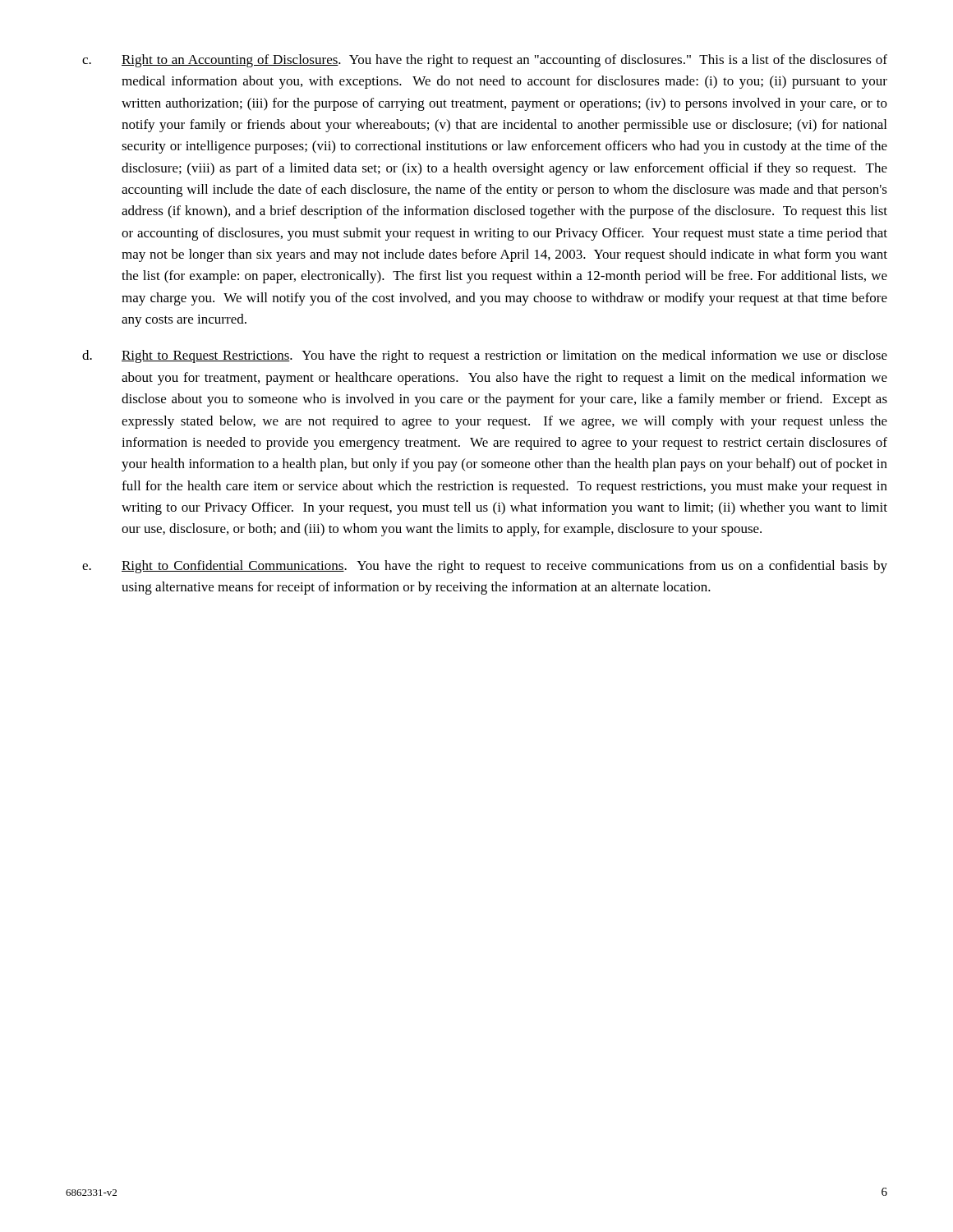Find the passage starting "e. Right to Confidential Communications. You have"
The width and height of the screenshot is (953, 1232).
(485, 577)
